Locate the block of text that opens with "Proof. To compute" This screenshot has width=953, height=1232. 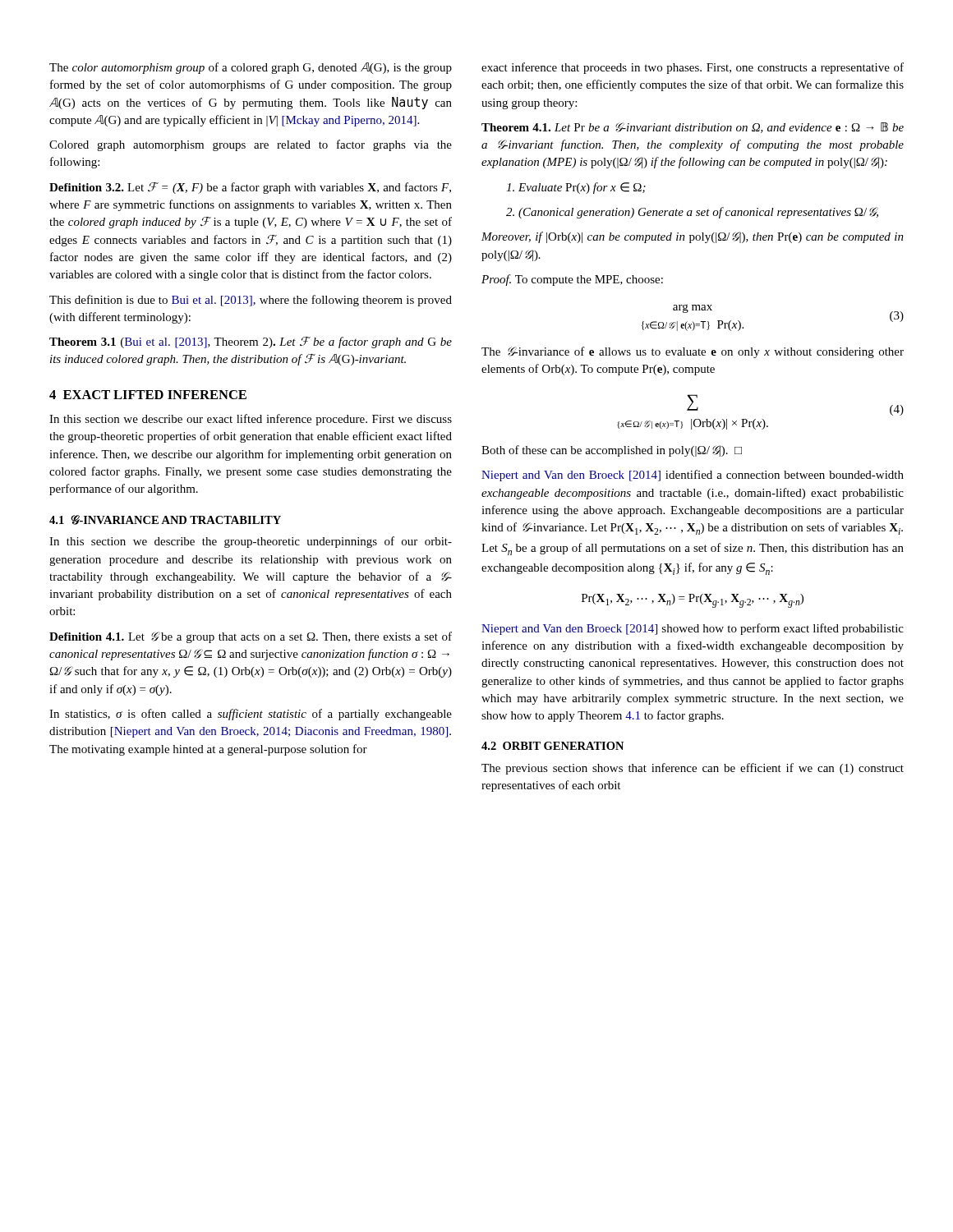[x=572, y=280]
